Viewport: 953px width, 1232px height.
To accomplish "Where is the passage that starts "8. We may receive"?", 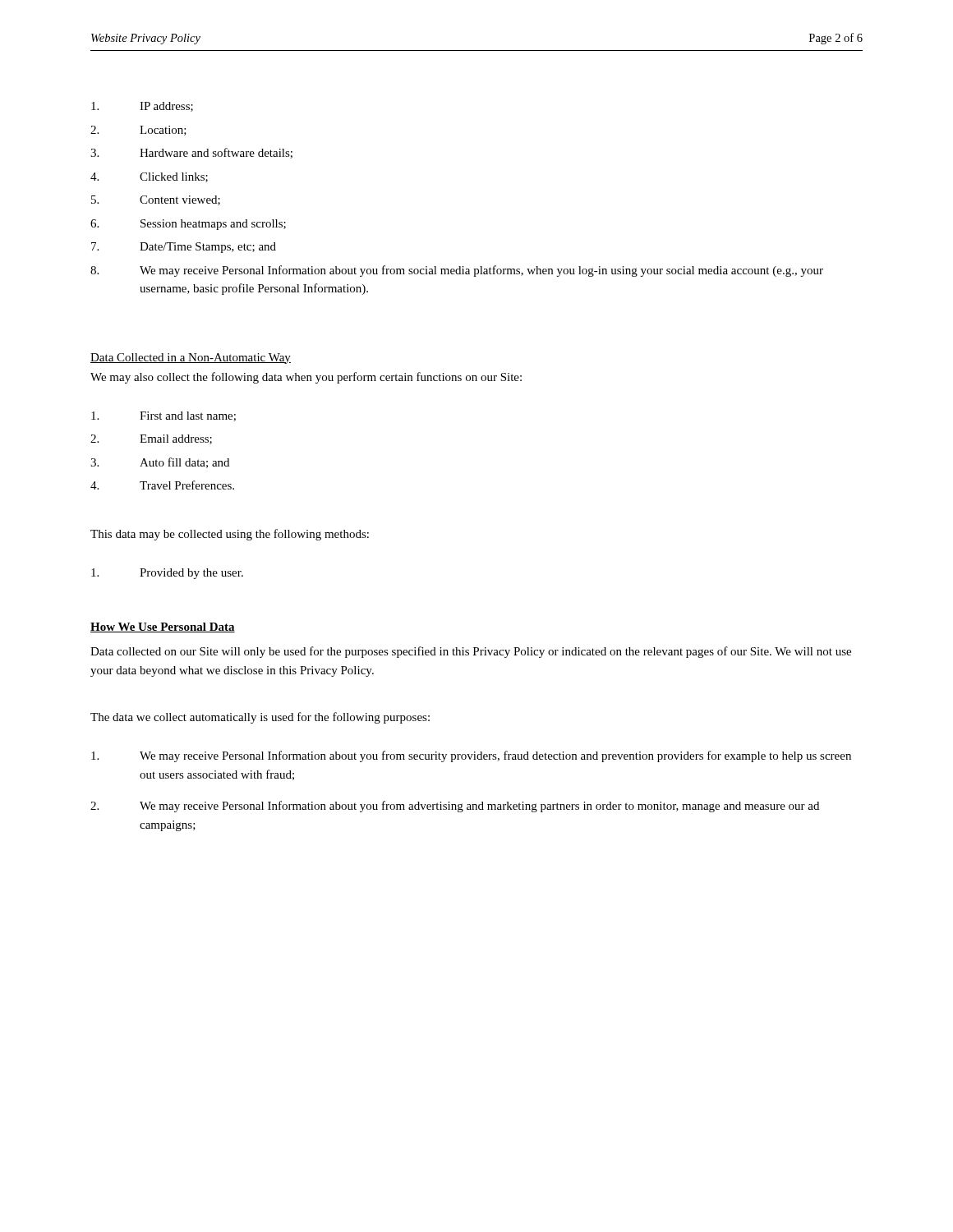I will click(x=476, y=279).
